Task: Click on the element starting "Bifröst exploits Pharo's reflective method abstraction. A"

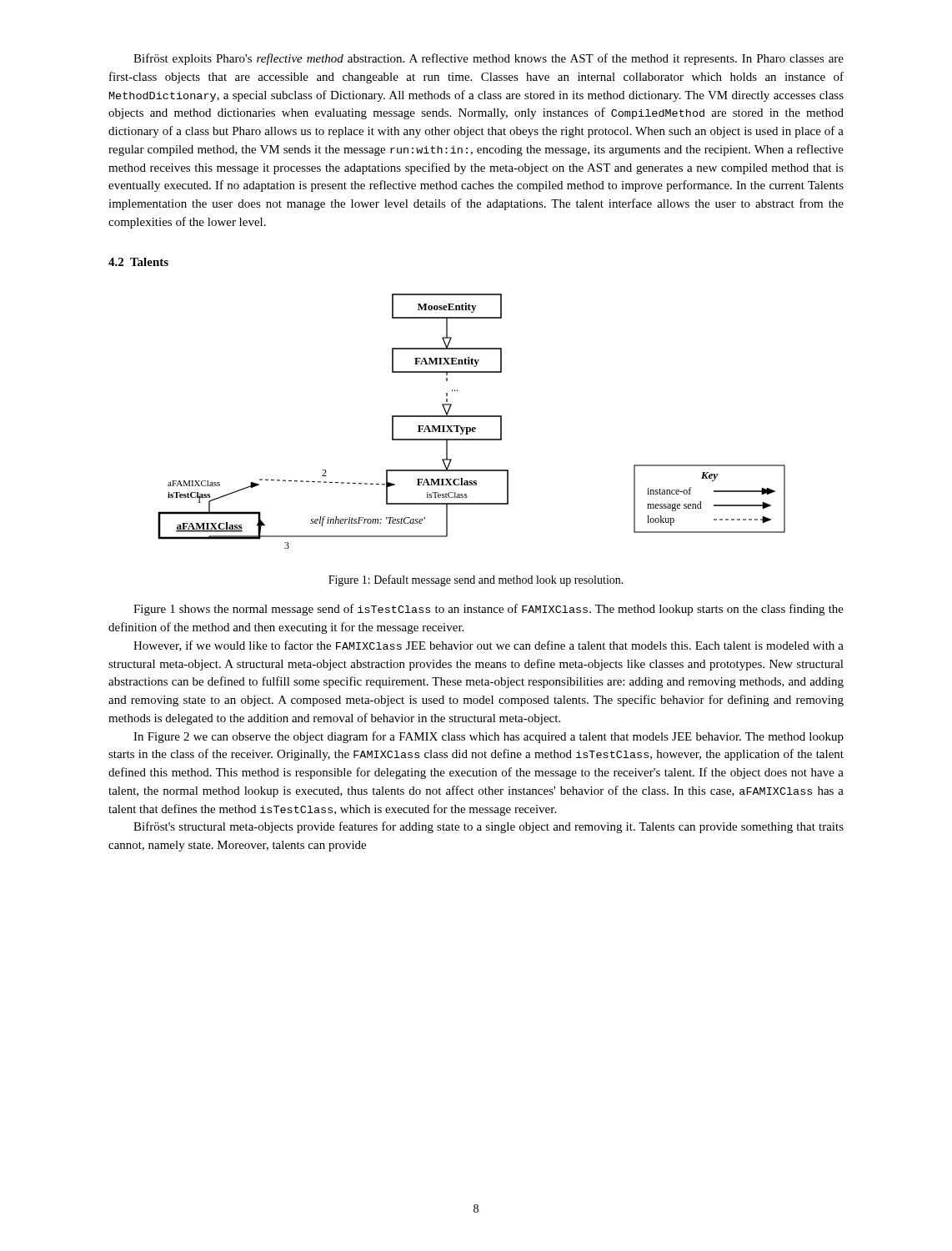Action: (x=476, y=141)
